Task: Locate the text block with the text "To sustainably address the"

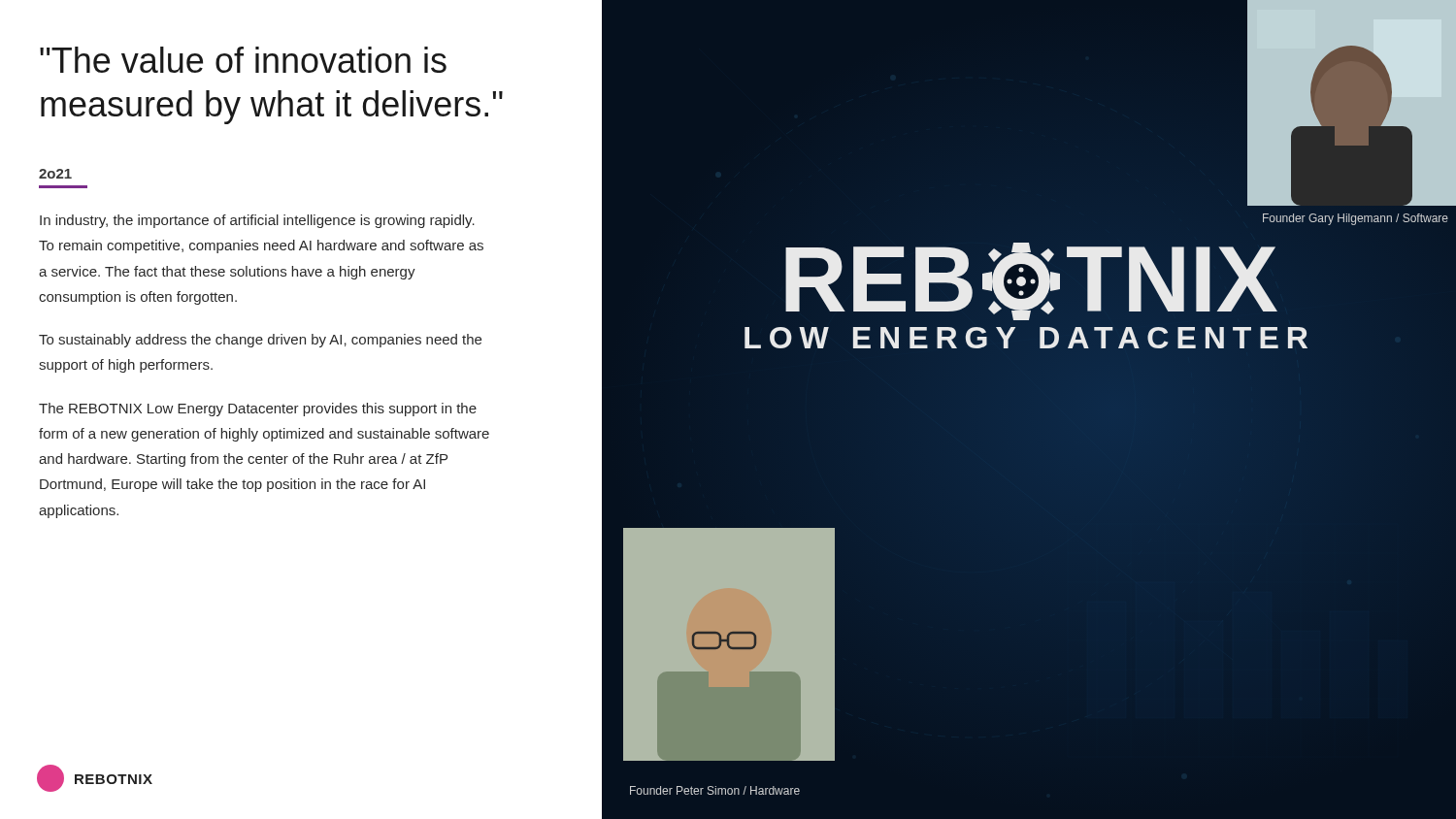Action: click(x=261, y=352)
